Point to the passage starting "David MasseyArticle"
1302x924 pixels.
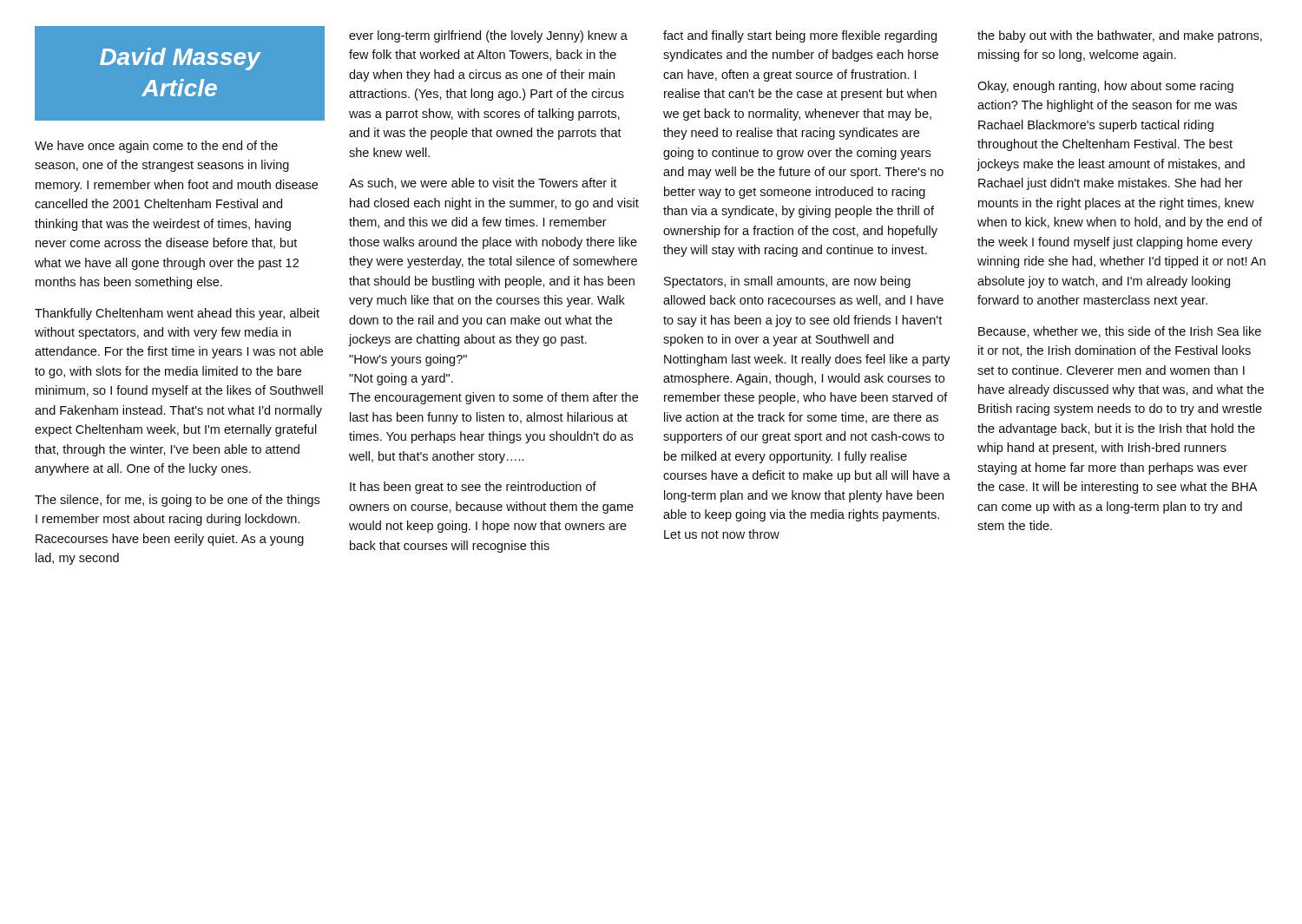tap(180, 73)
